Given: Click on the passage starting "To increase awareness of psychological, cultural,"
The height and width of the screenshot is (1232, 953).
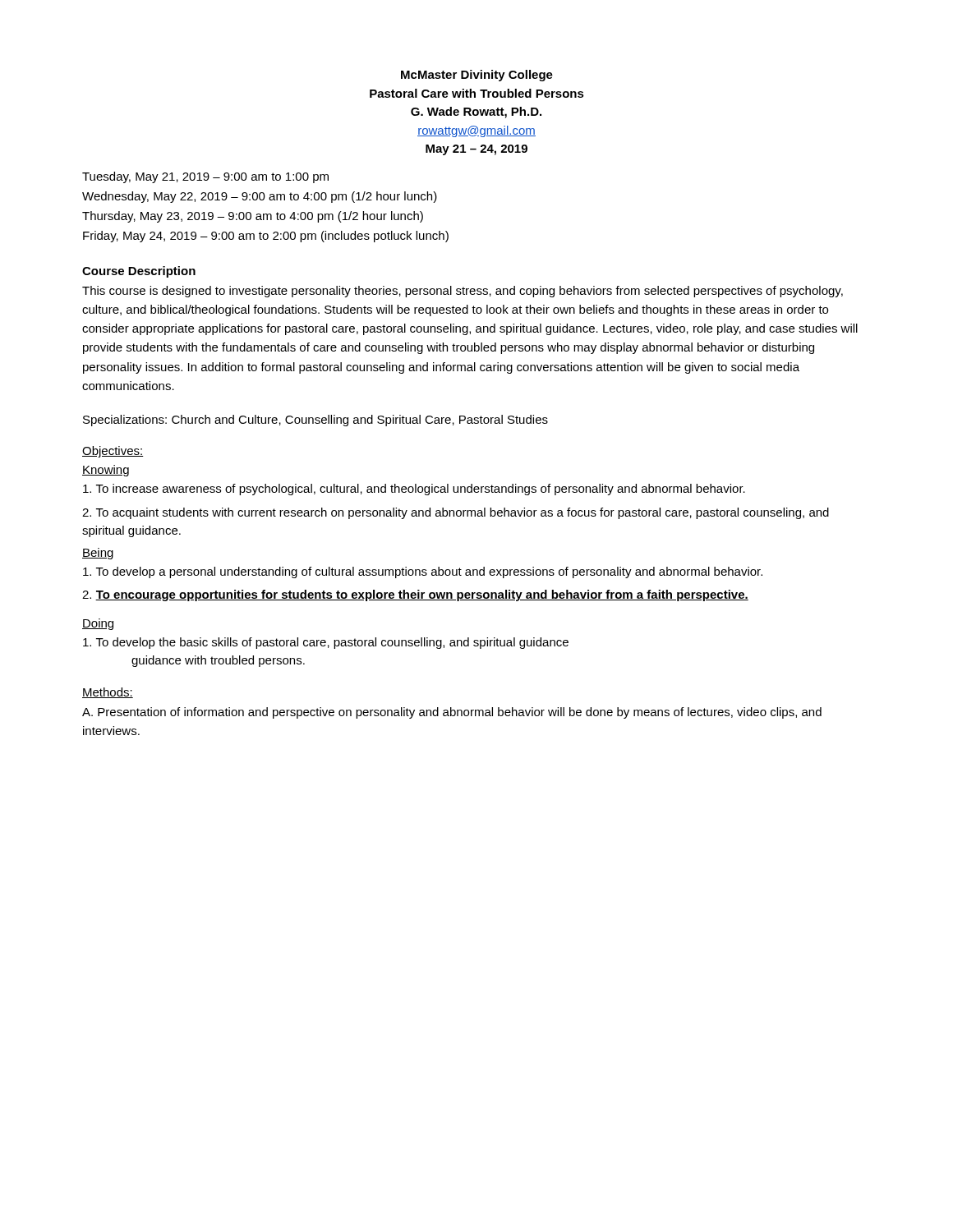Looking at the screenshot, I should point(414,488).
